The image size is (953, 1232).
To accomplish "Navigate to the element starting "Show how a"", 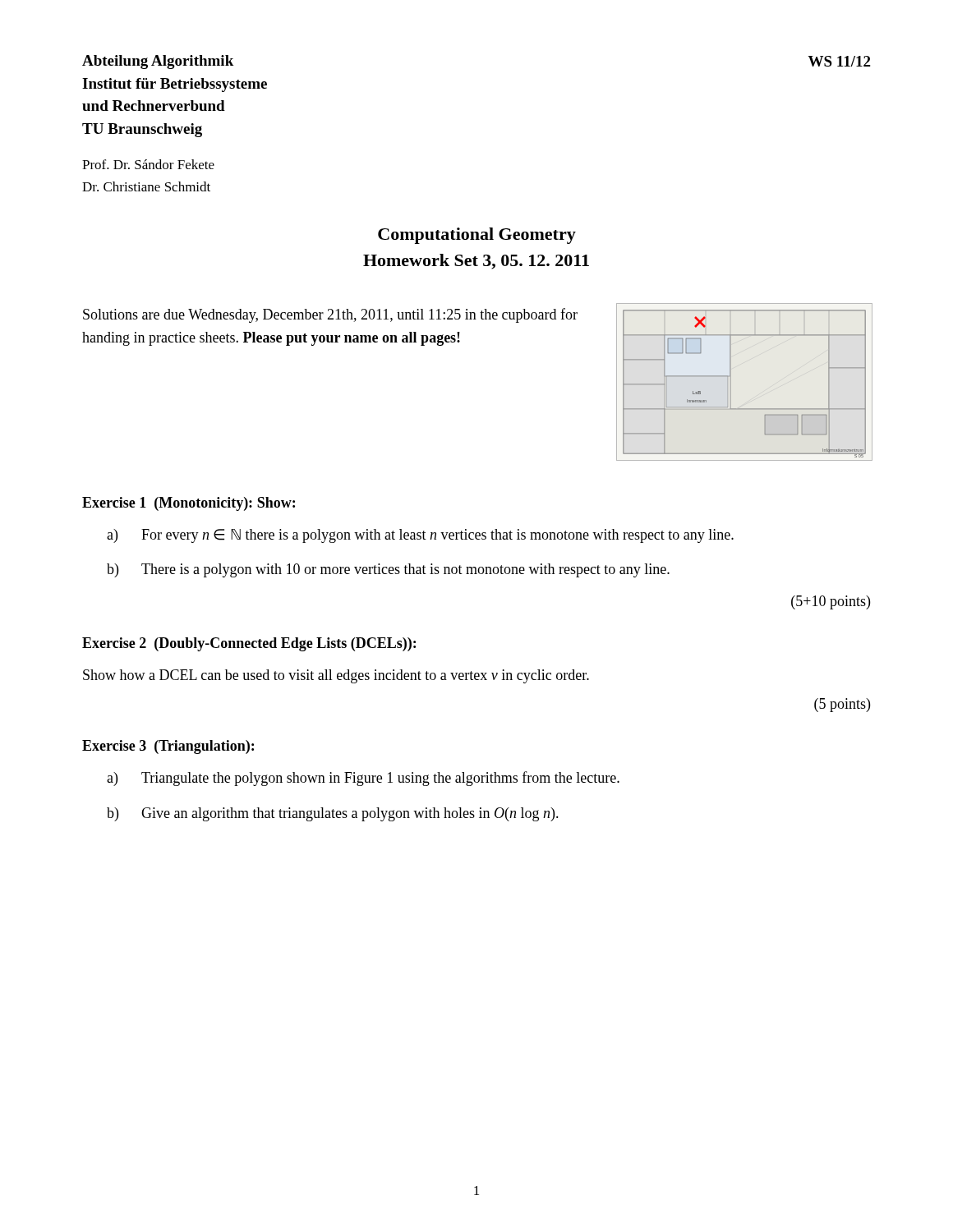I will 336,675.
